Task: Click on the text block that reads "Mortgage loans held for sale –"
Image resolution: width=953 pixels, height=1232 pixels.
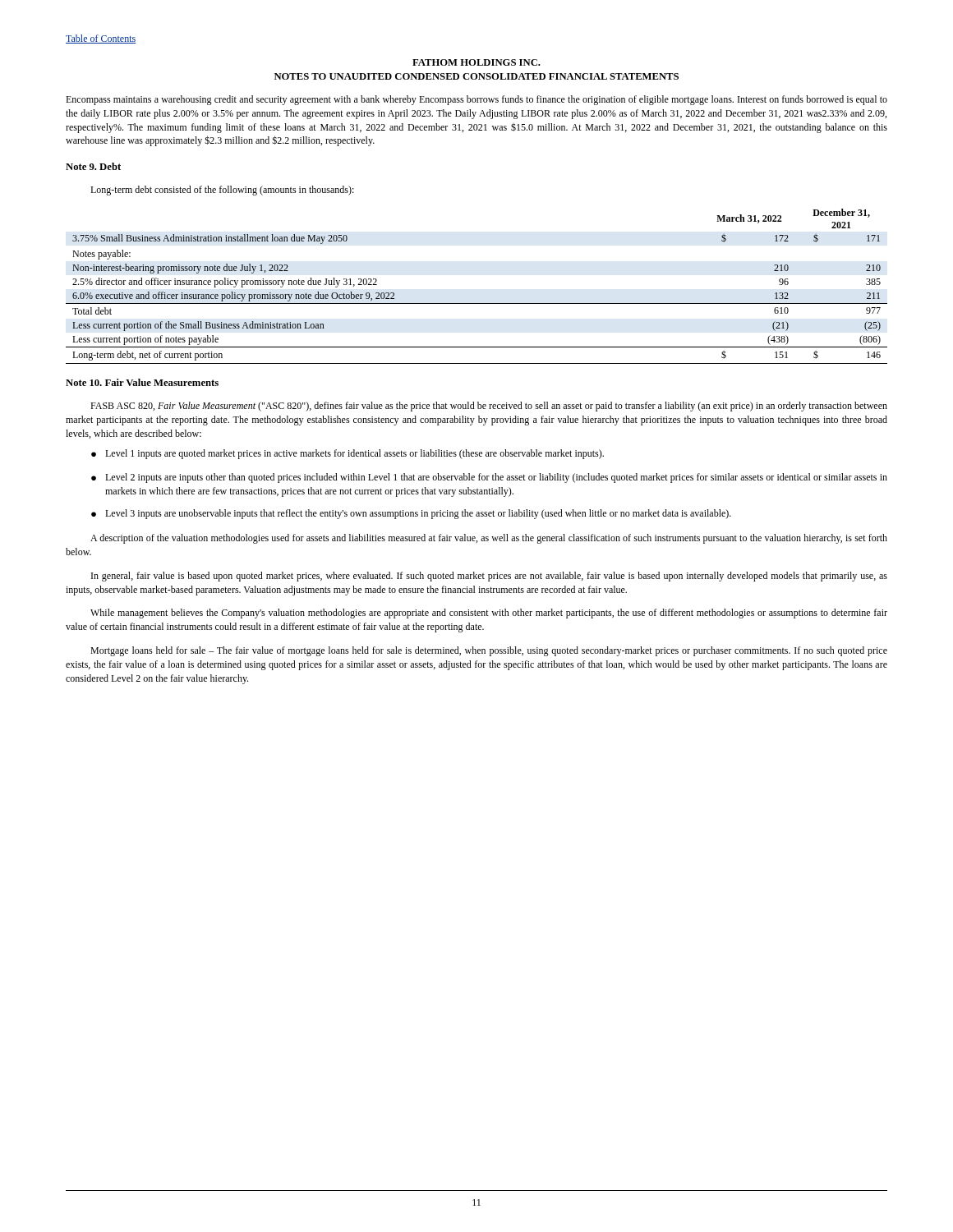Action: pos(476,665)
